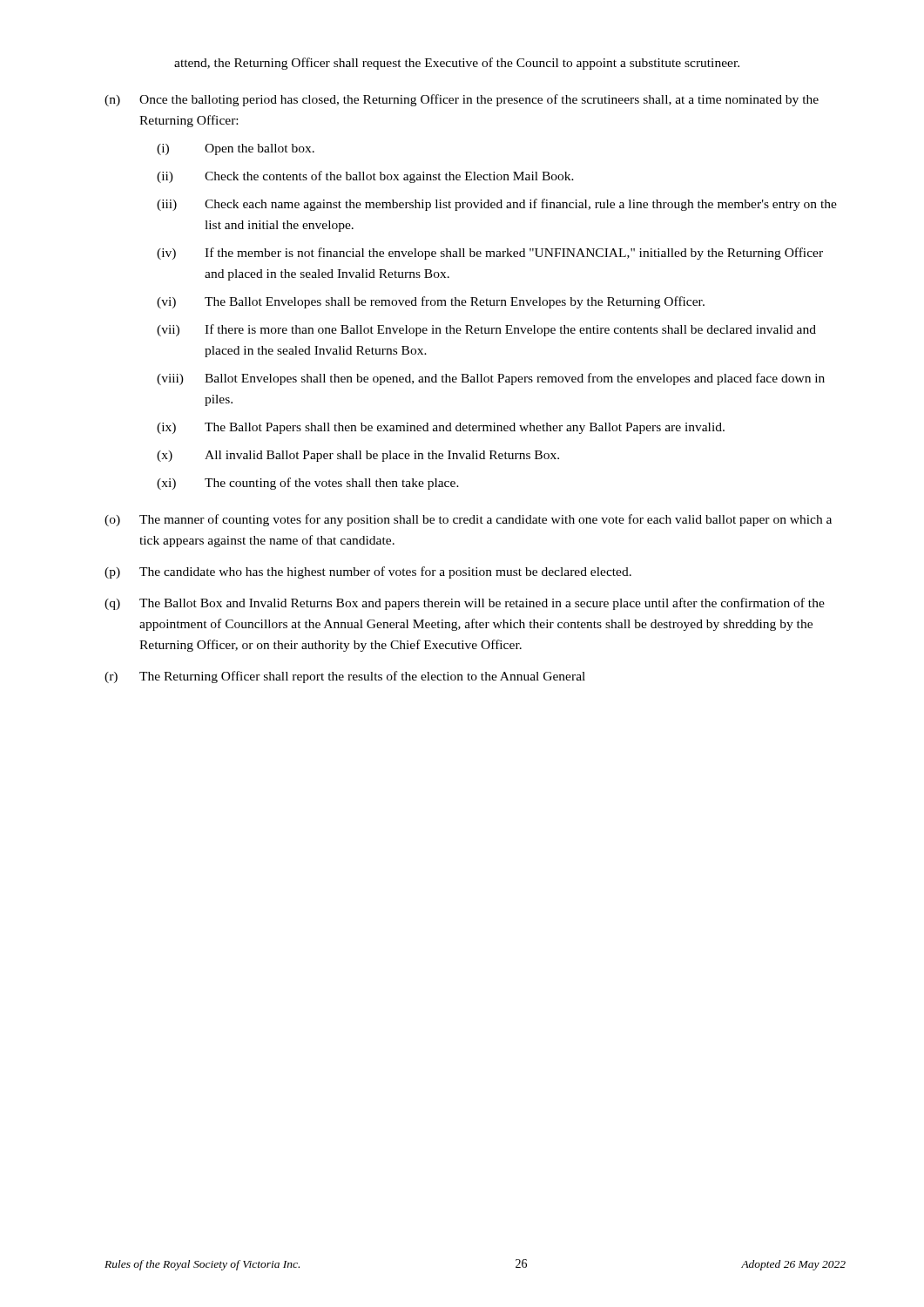Find the text starting "(iii) Check each"
This screenshot has height=1307, width=924.
coord(501,214)
